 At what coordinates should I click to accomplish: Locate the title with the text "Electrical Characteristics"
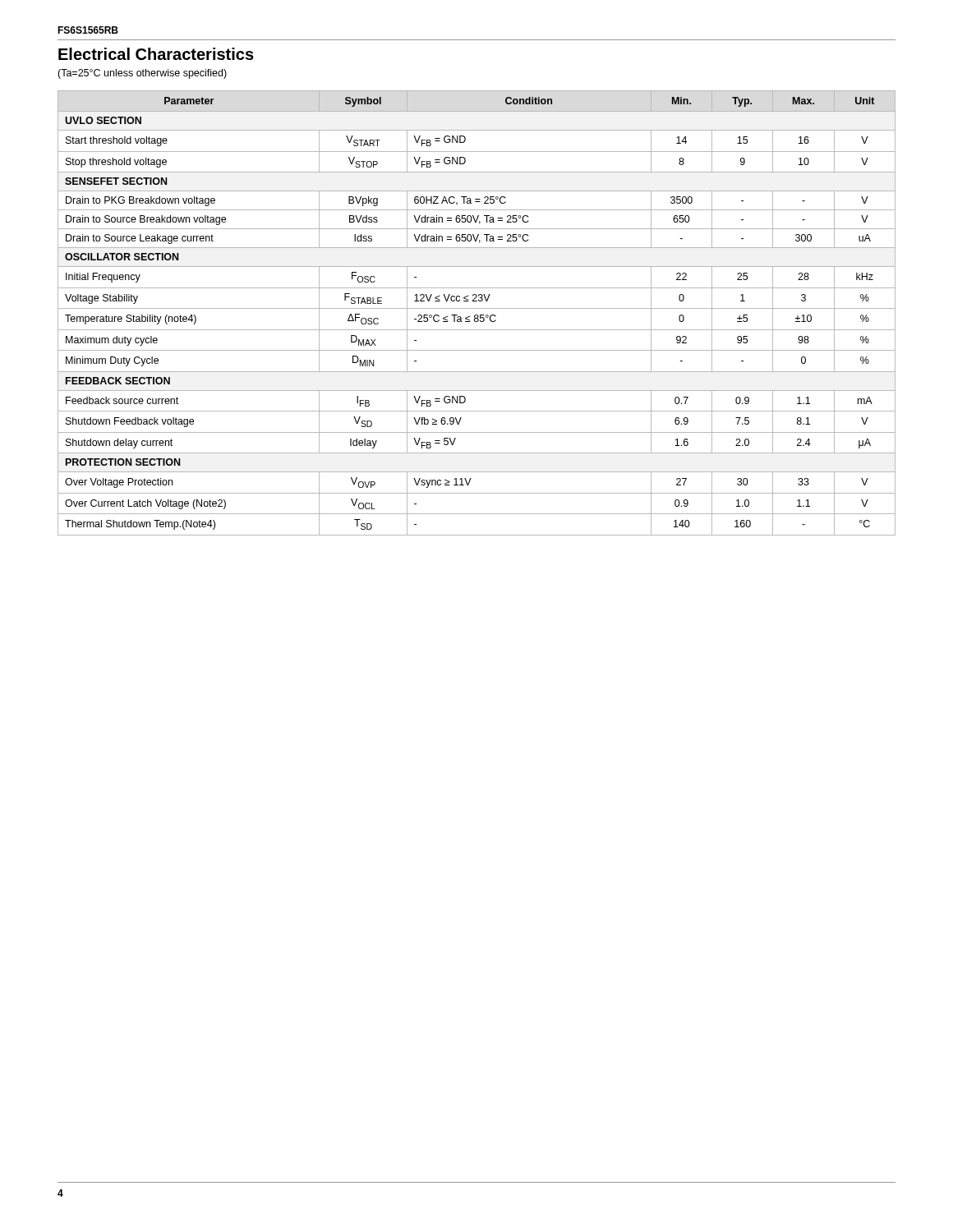[156, 55]
